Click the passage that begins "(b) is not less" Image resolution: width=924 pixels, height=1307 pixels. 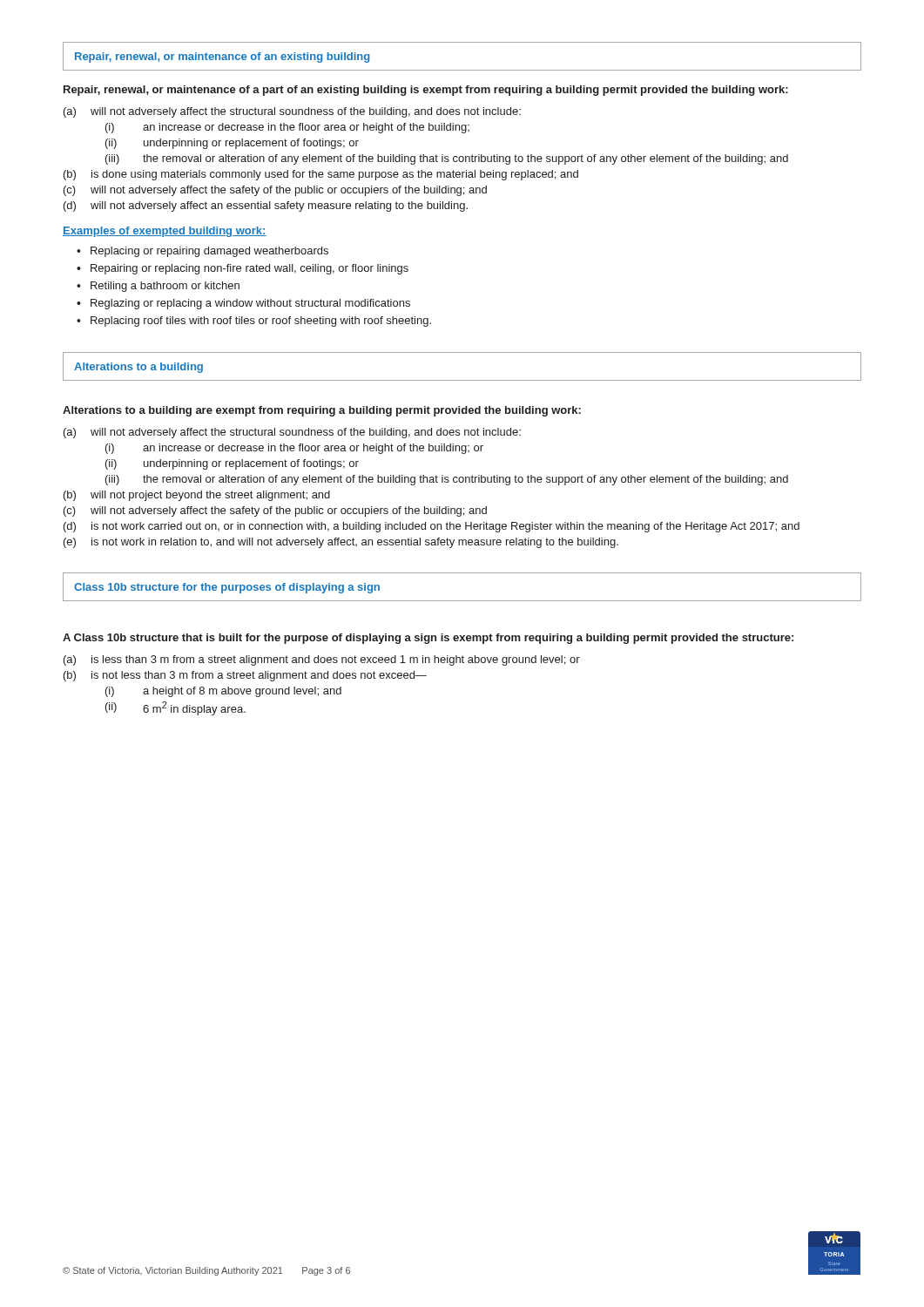pyautogui.click(x=245, y=675)
